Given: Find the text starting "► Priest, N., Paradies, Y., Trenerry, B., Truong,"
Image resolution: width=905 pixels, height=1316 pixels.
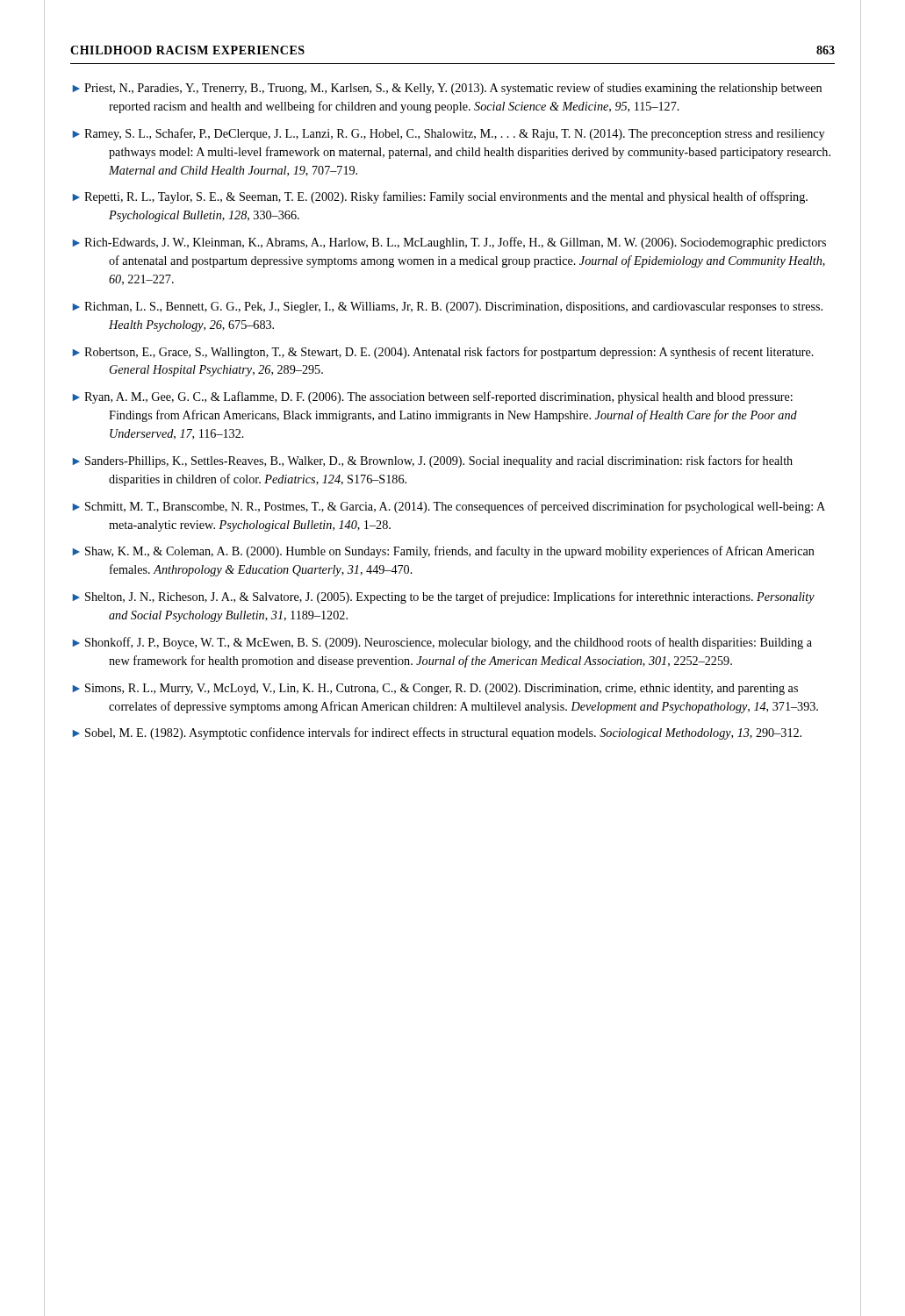Looking at the screenshot, I should click(452, 97).
